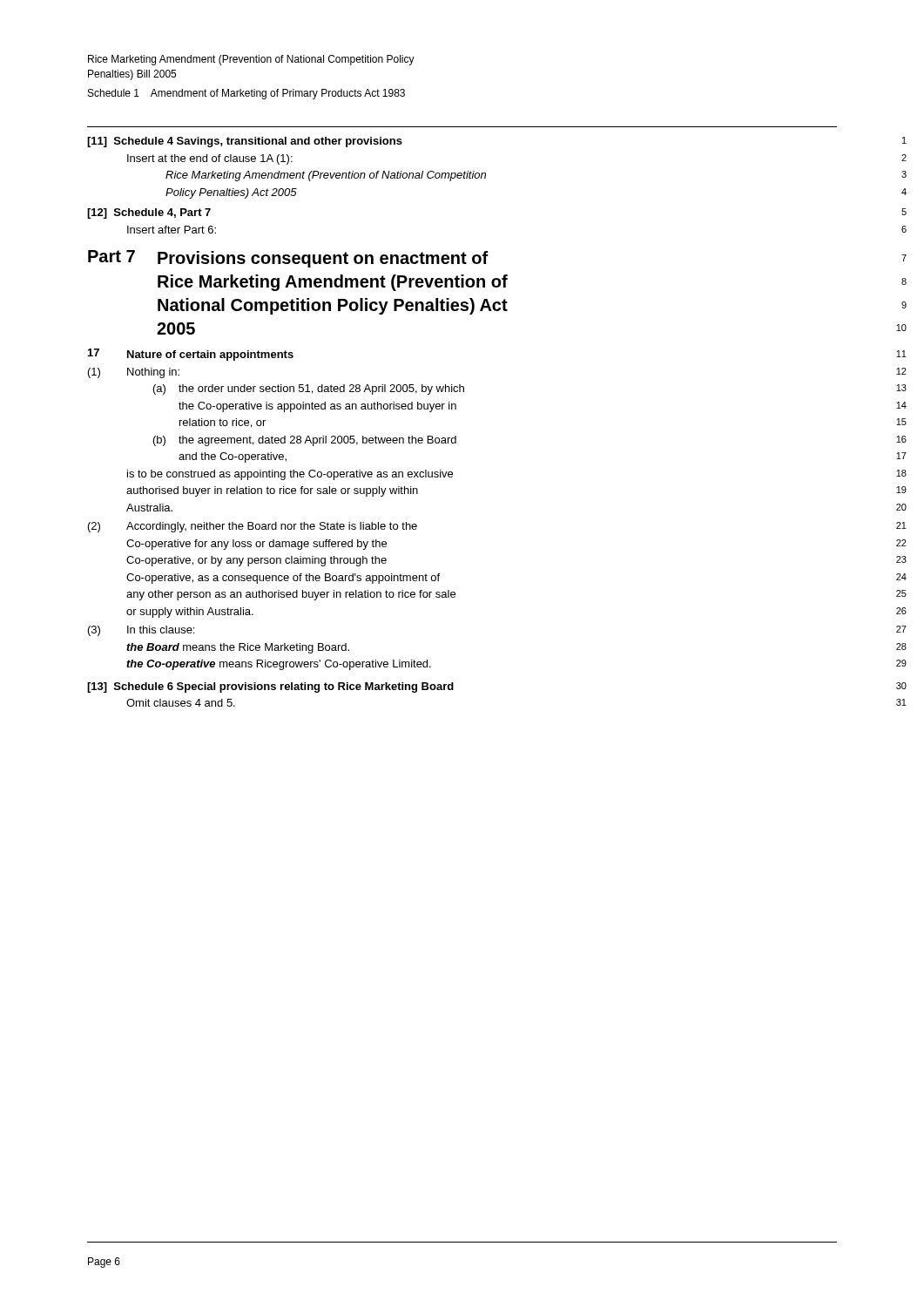Find the section header containing "[11] Schedule 4 Savings, transitional and other"
Screen dimensions: 1307x924
(239, 142)
